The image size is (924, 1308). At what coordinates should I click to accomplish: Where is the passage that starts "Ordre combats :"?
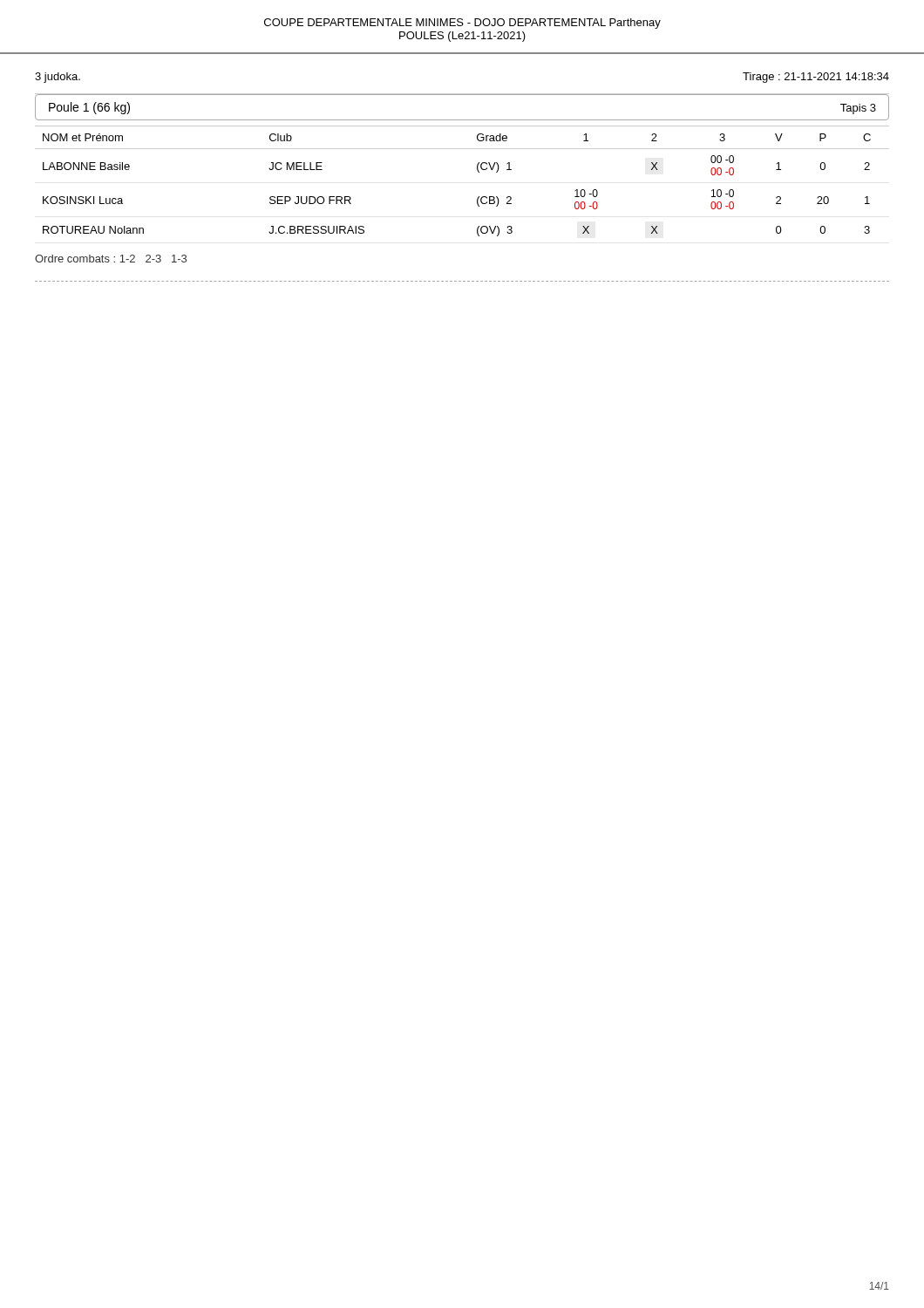coord(111,259)
